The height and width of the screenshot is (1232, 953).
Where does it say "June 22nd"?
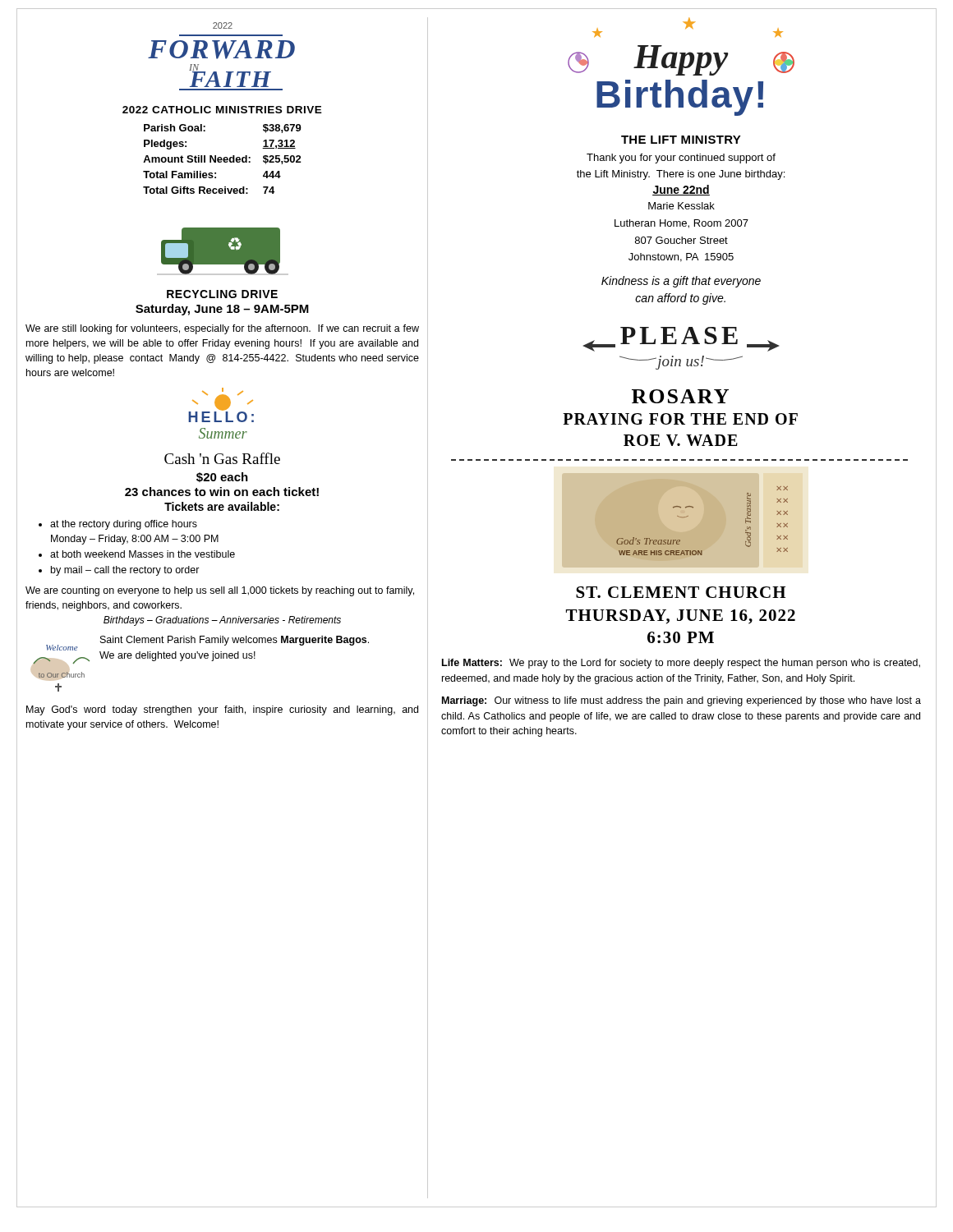pos(681,190)
